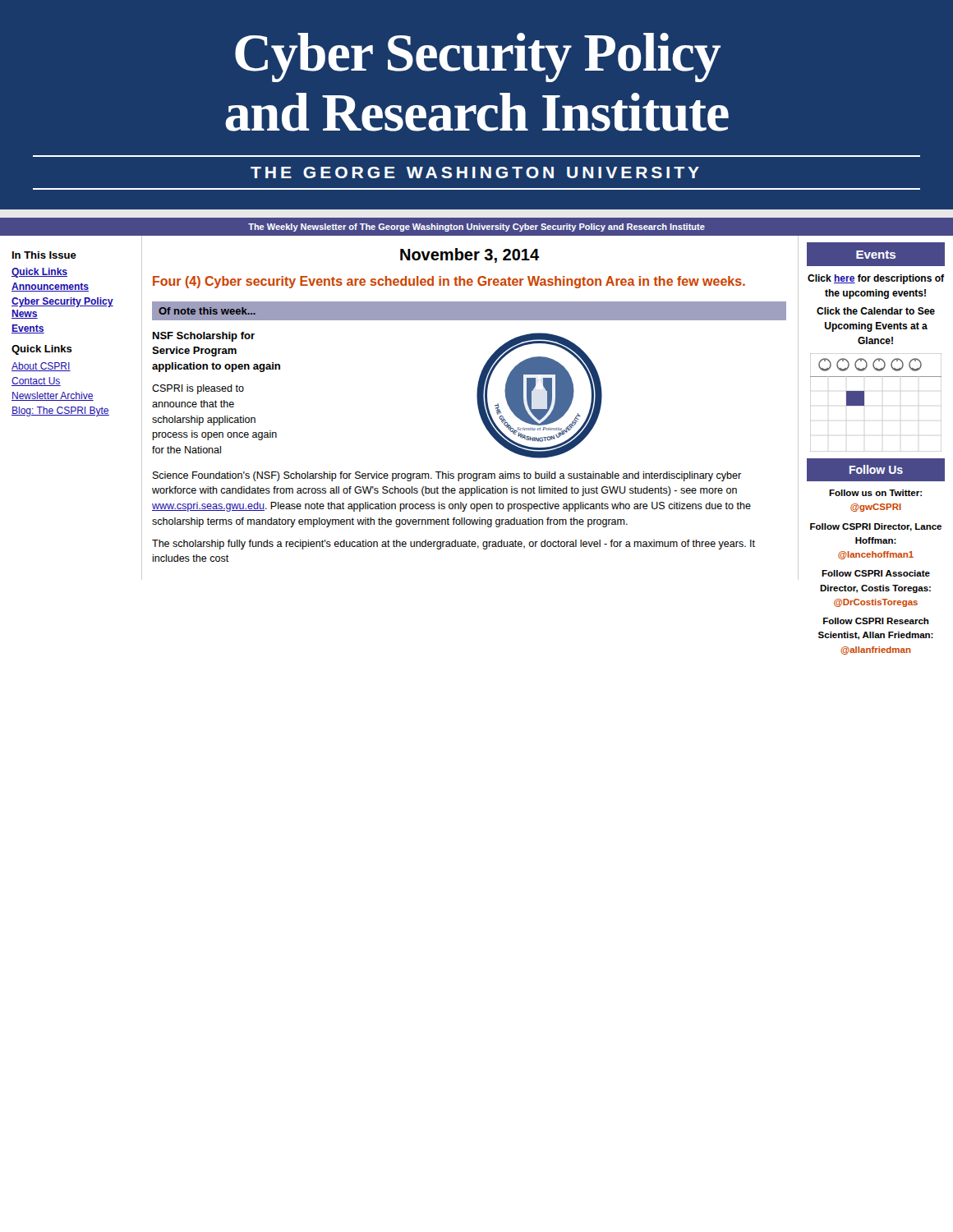Click where it says "About CSPRI"
The width and height of the screenshot is (953, 1232).
41,366
